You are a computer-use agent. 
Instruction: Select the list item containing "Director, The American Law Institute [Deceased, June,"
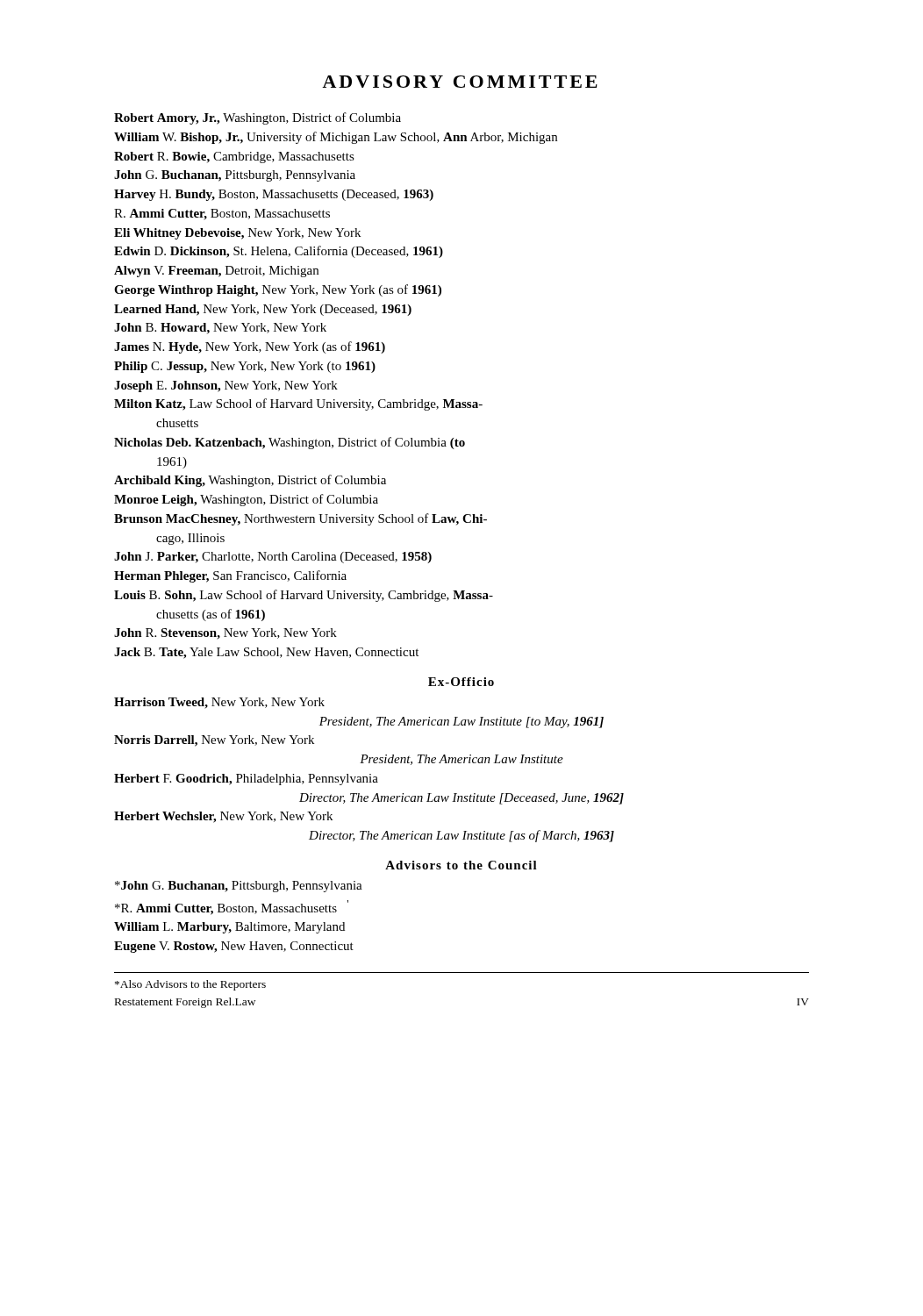462,797
